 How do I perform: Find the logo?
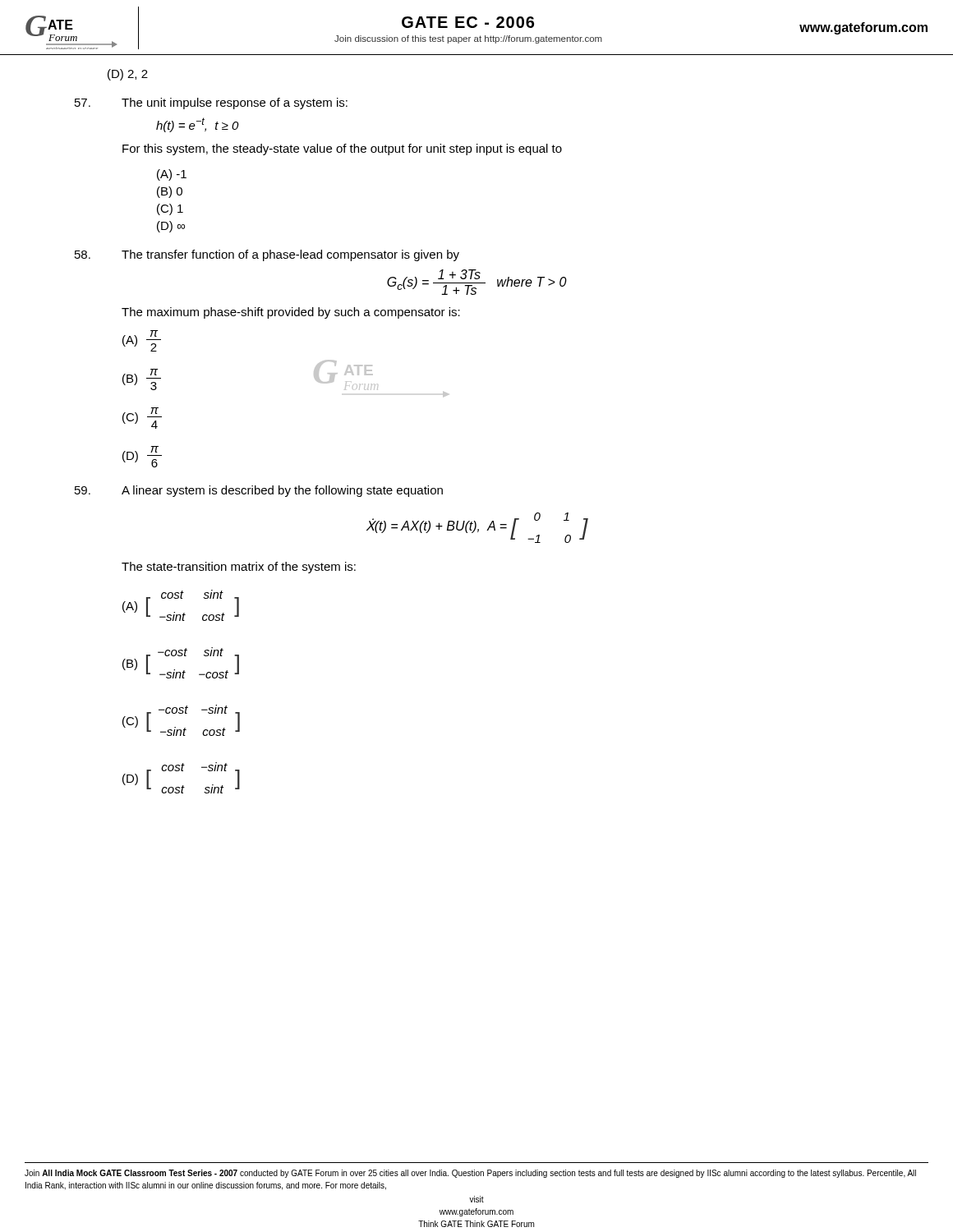coord(383,375)
